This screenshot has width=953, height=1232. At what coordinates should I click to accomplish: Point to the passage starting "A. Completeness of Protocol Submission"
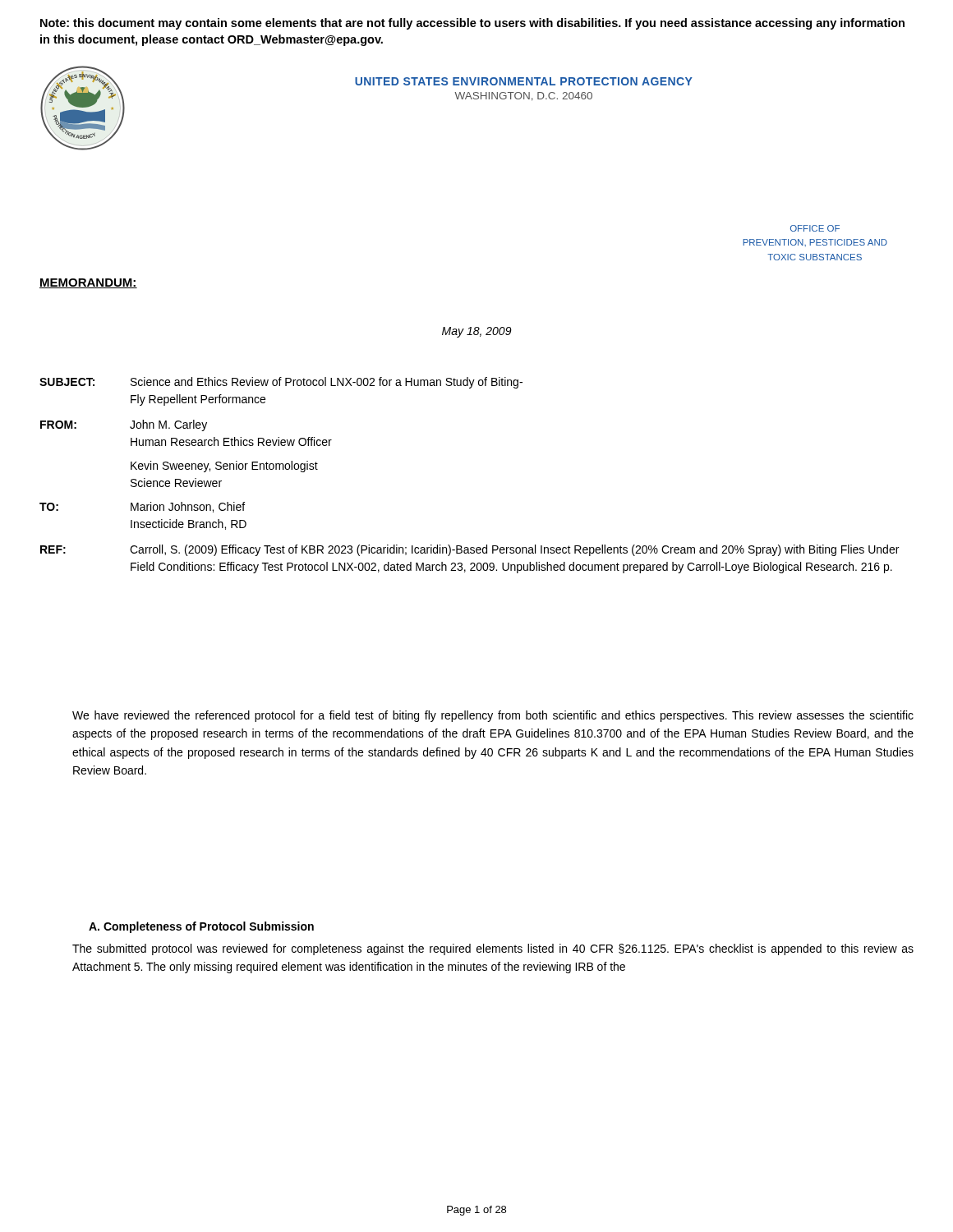coord(202,926)
